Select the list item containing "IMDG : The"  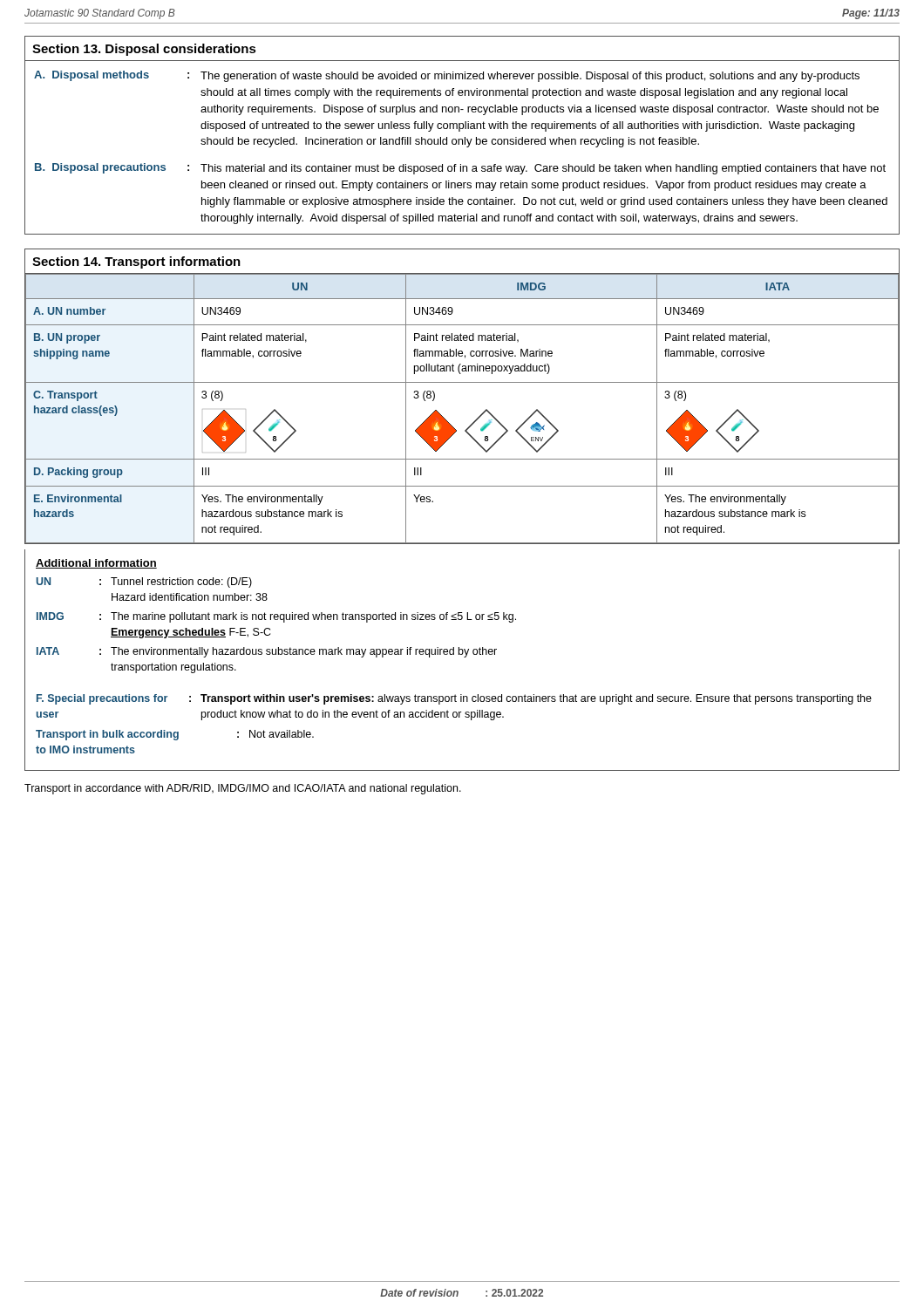[462, 625]
